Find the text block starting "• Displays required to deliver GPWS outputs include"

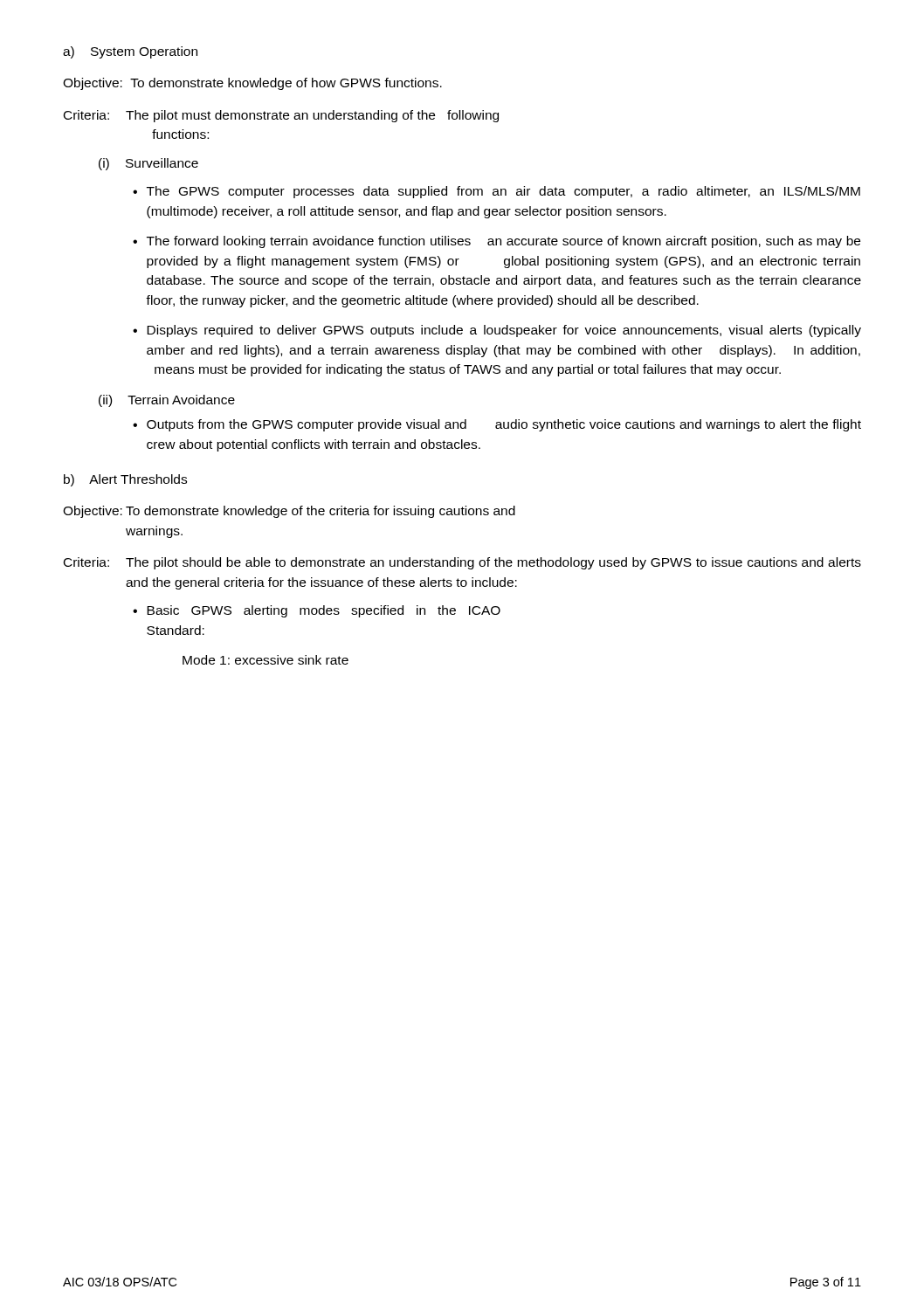coord(497,350)
